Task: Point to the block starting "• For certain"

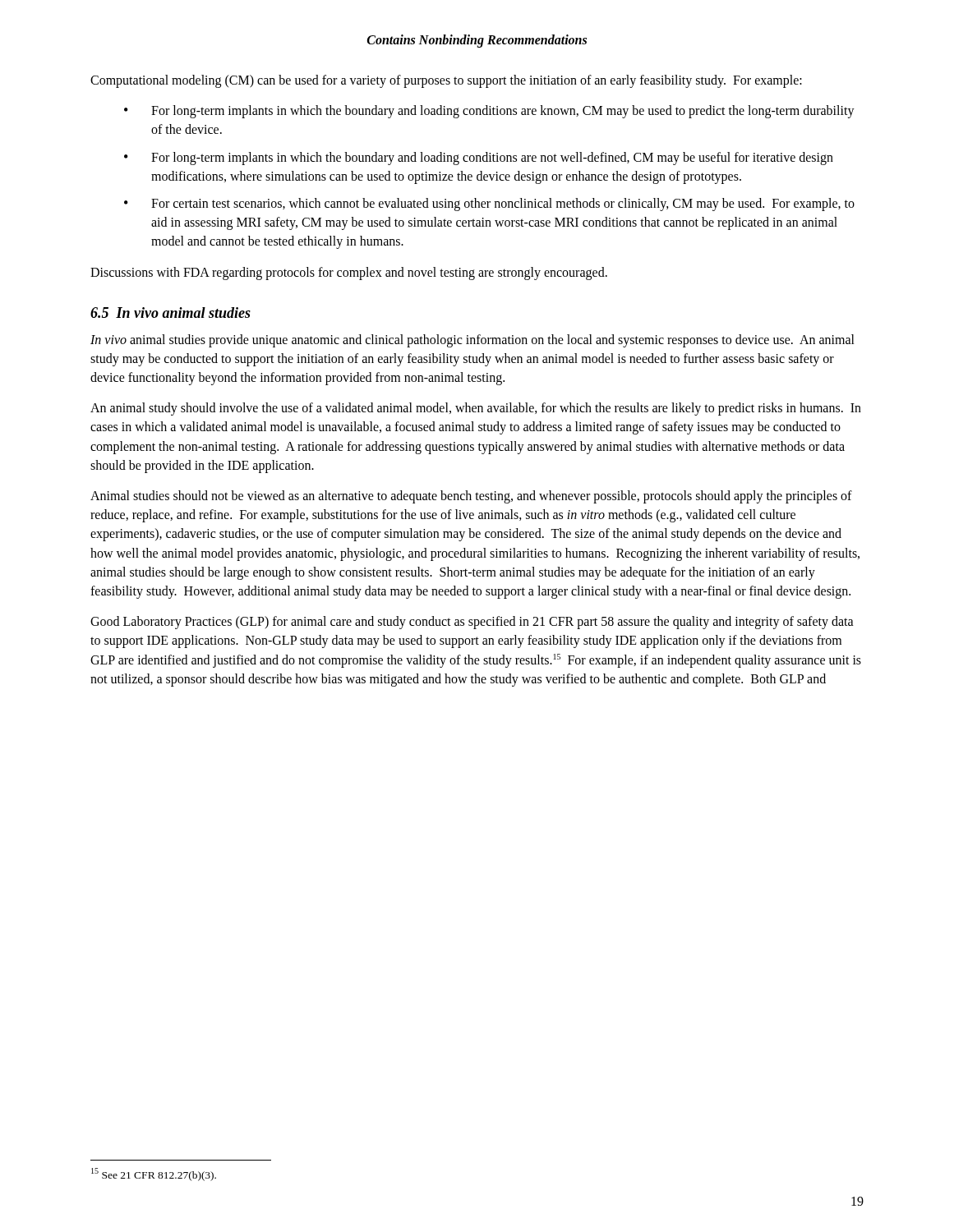Action: 493,222
